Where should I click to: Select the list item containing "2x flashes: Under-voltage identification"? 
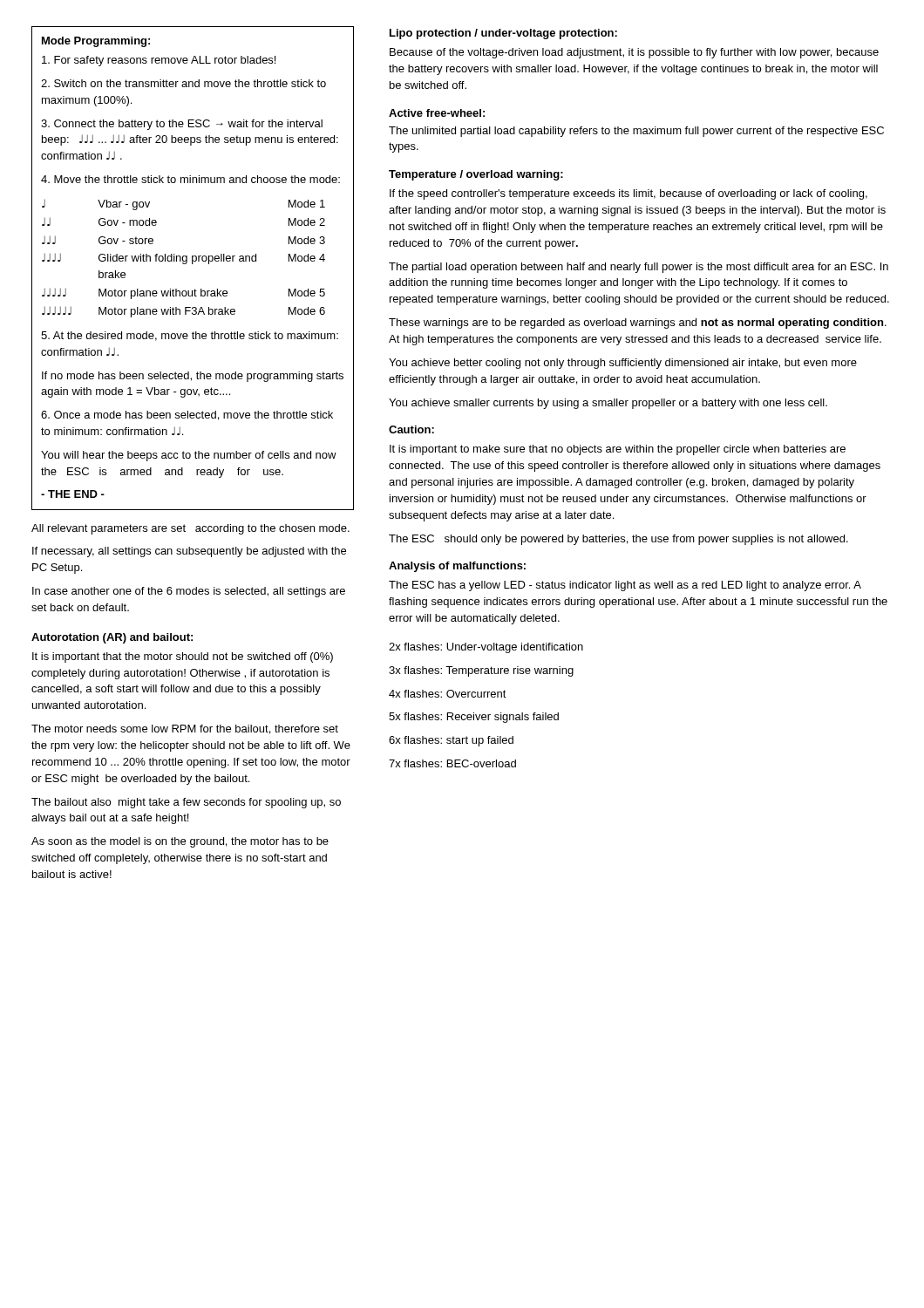(x=486, y=647)
